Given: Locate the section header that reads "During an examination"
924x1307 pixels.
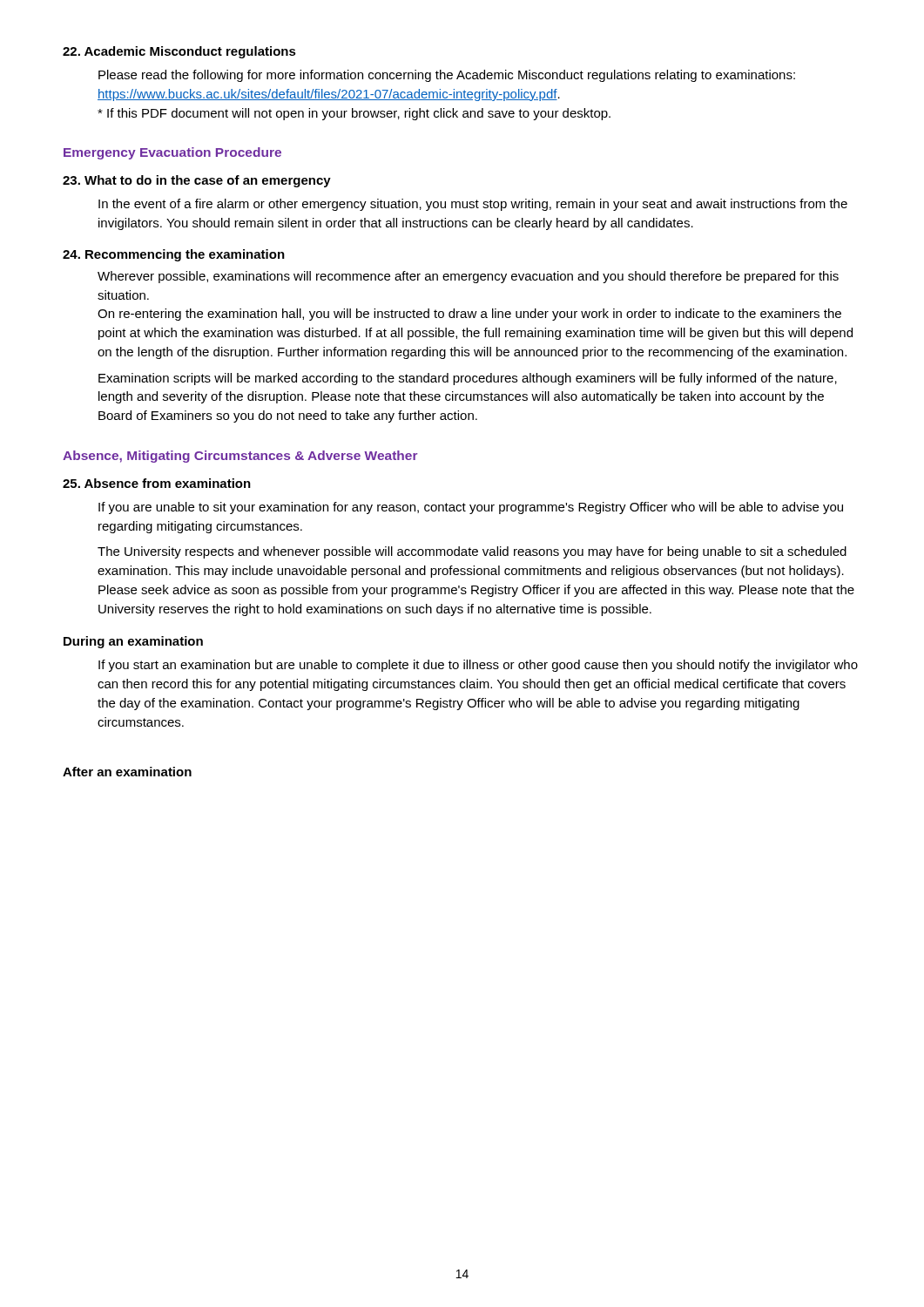Looking at the screenshot, I should point(133,641).
